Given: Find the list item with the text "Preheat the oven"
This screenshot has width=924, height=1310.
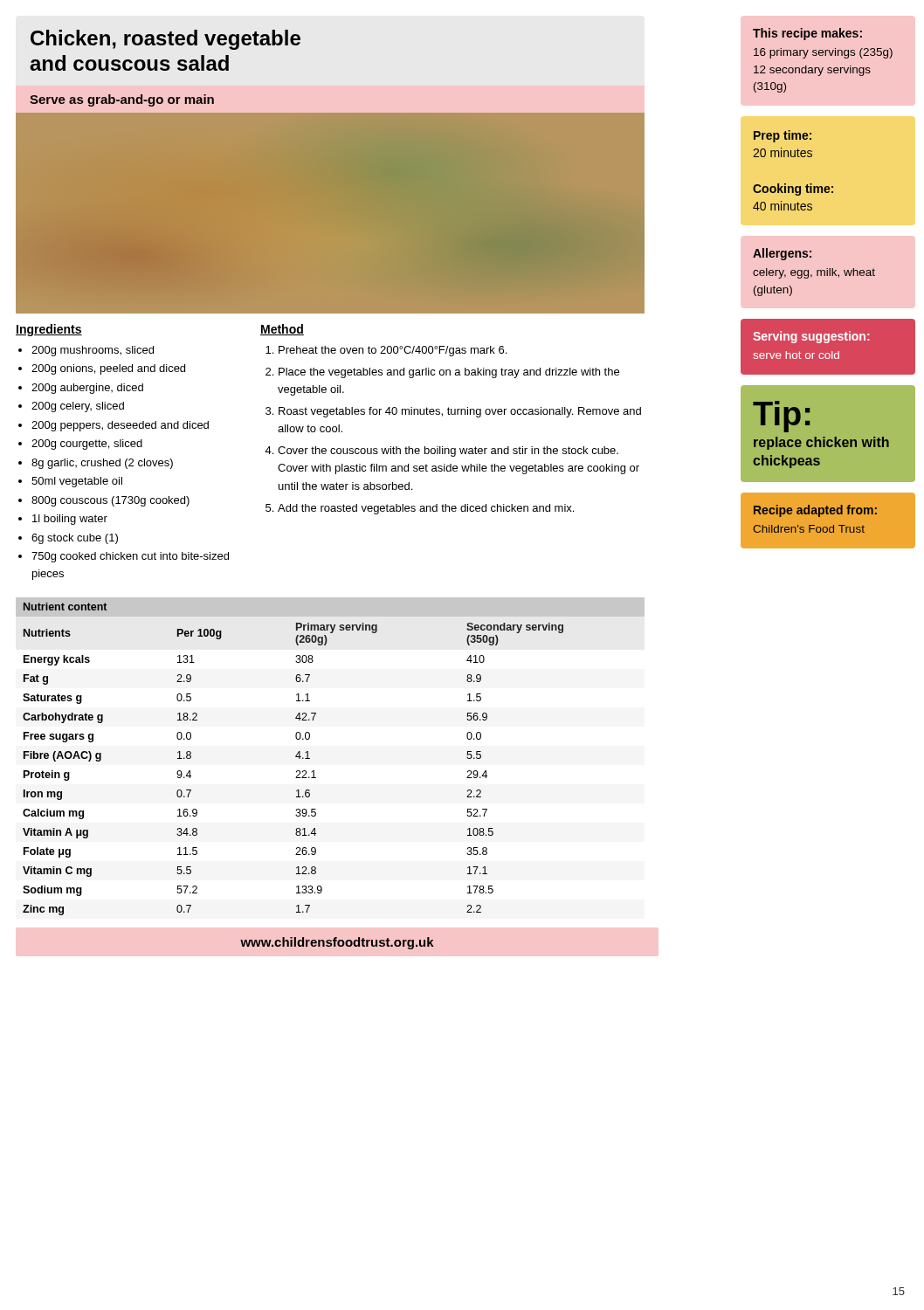Looking at the screenshot, I should (x=393, y=349).
